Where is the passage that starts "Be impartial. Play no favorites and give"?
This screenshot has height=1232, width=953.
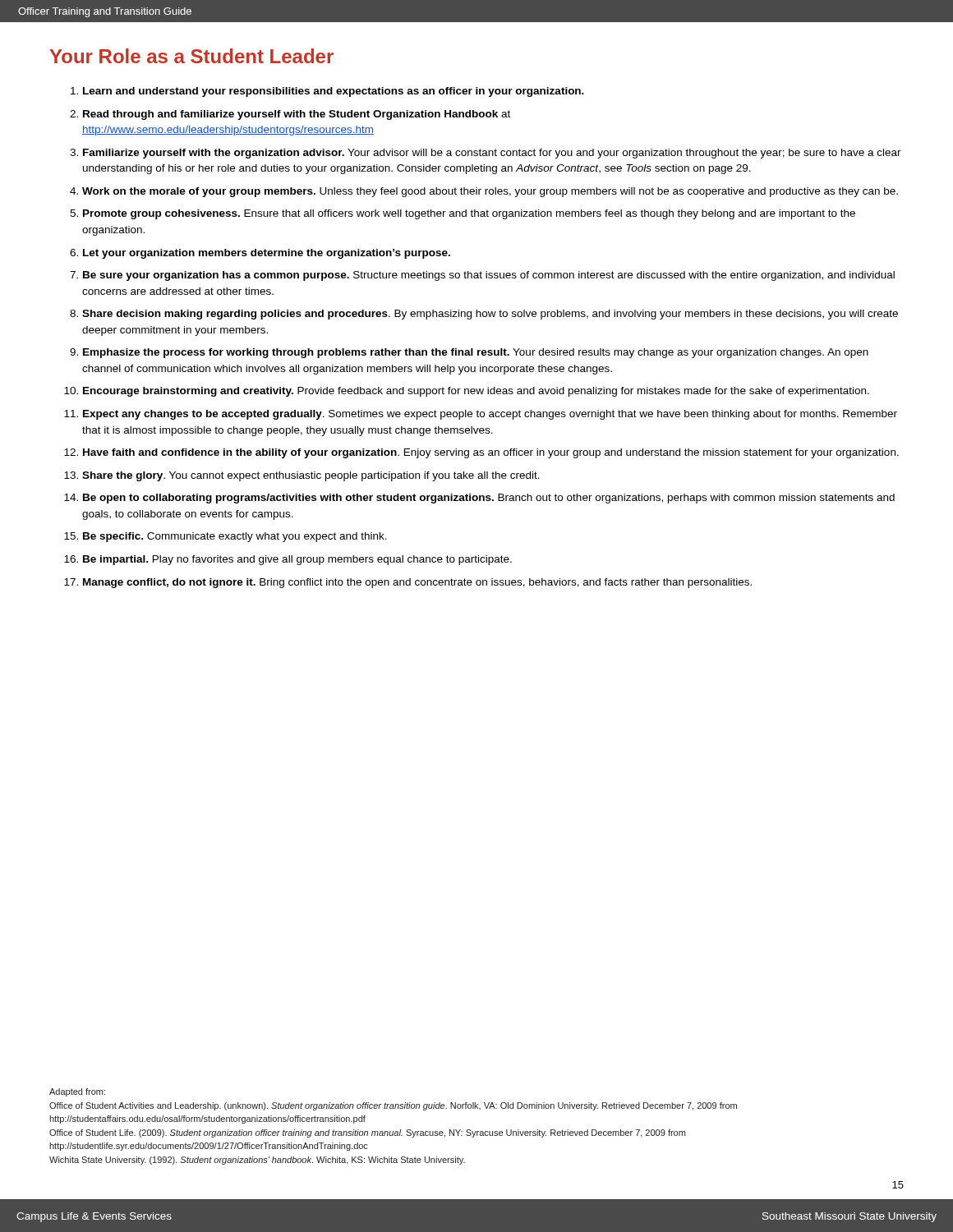coord(297,559)
